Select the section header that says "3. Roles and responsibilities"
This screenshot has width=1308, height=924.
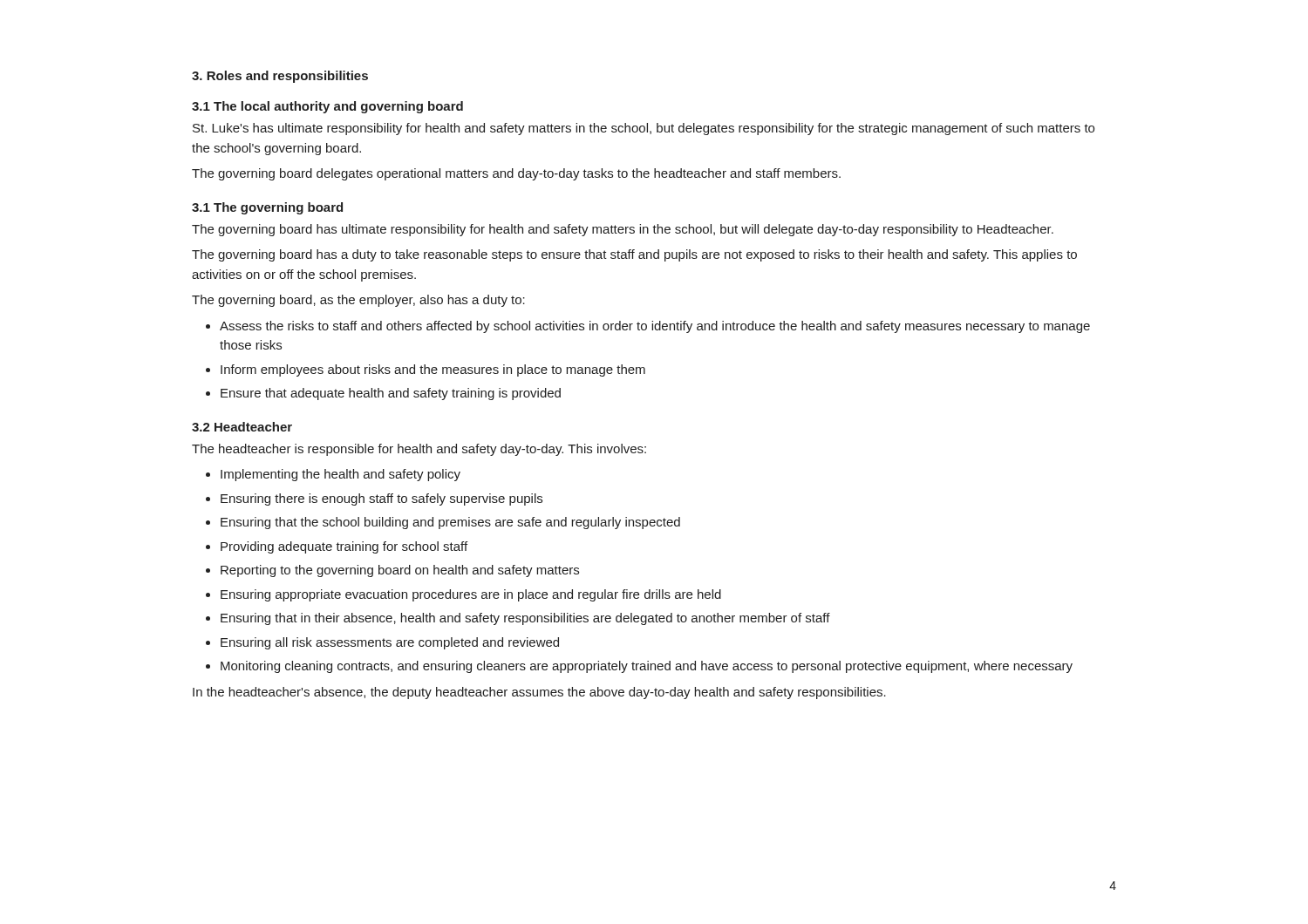tap(280, 75)
